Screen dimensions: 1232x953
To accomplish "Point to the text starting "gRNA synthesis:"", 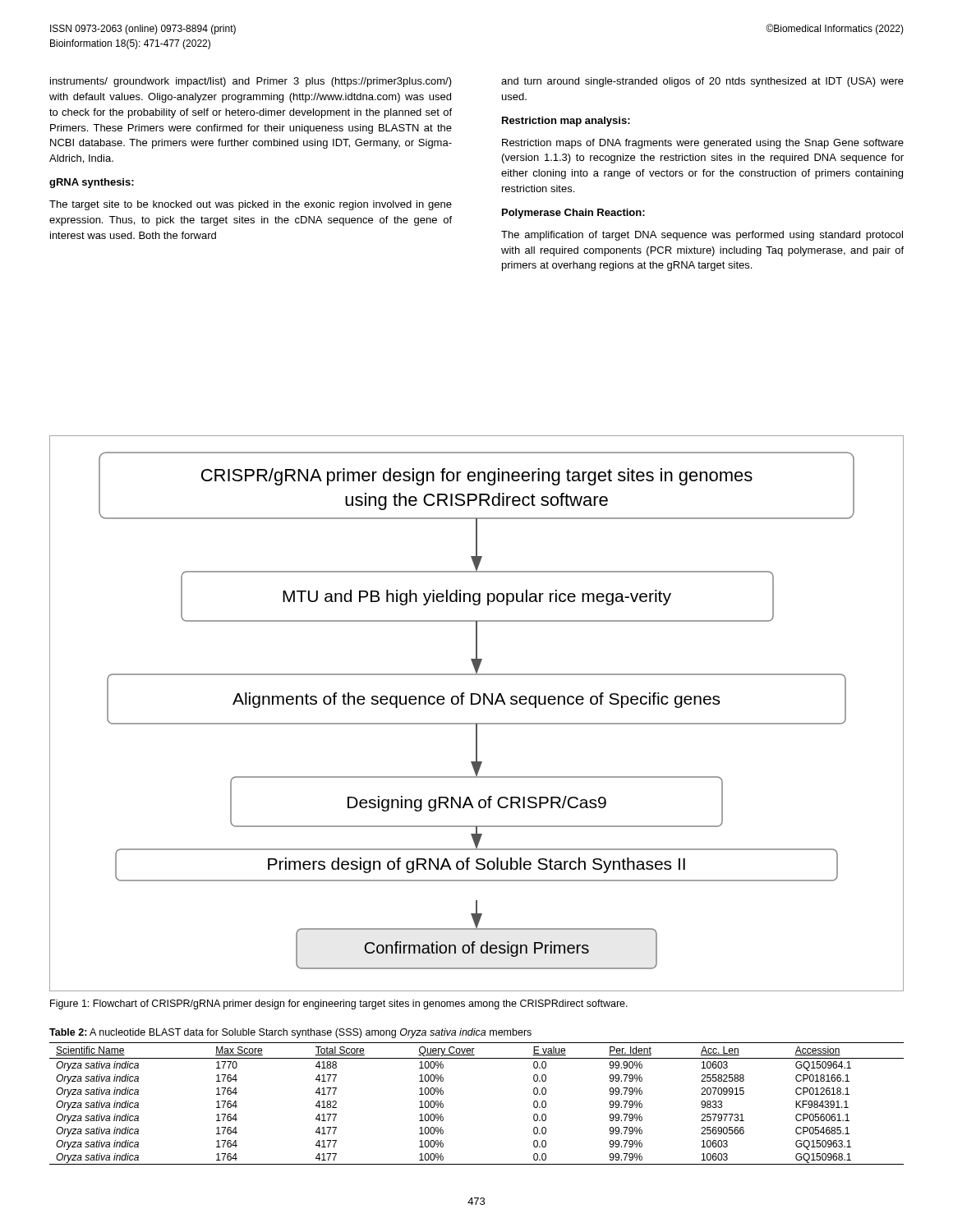I will click(92, 183).
